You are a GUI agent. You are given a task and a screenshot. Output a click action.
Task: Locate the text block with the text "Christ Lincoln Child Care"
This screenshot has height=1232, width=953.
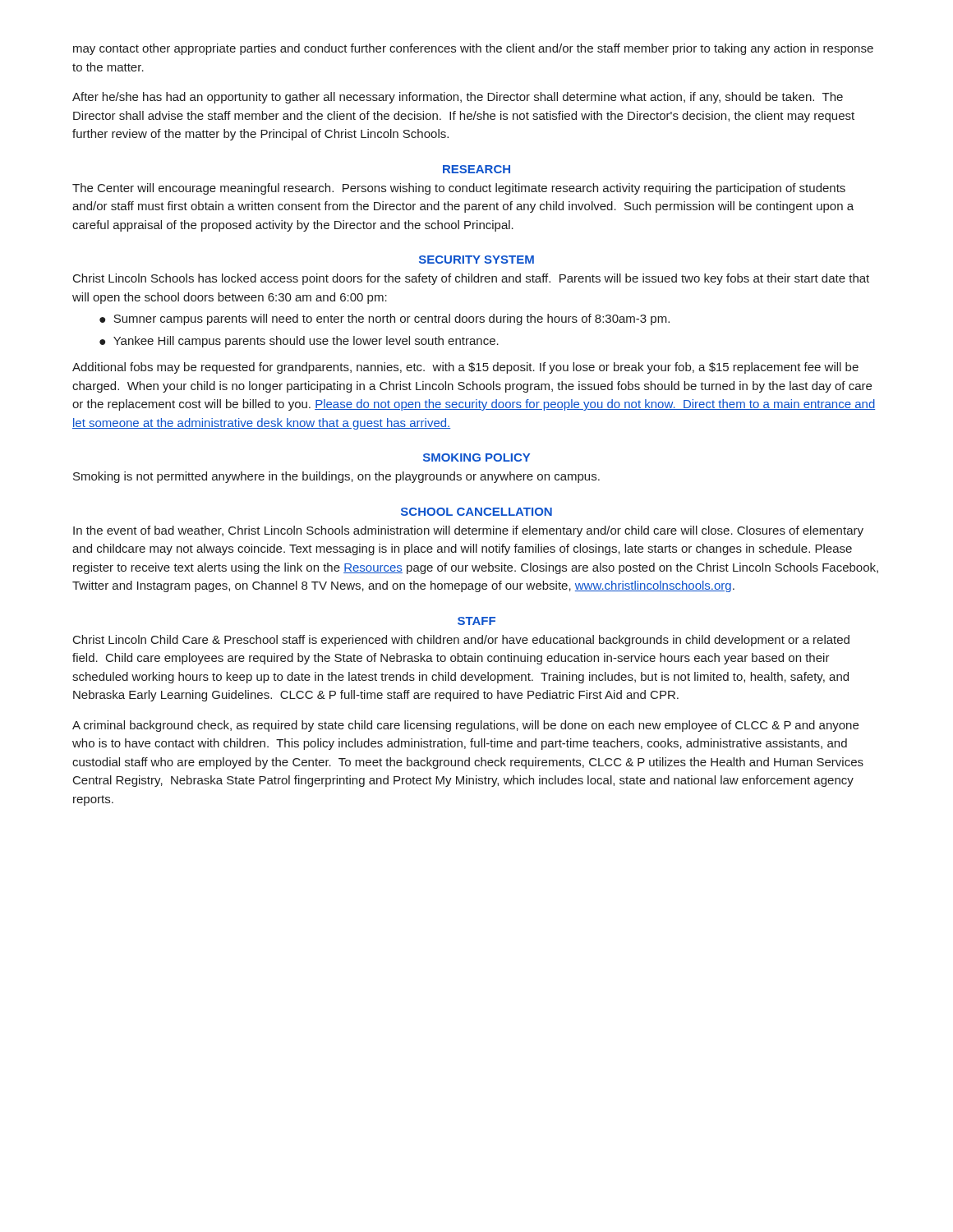click(x=461, y=667)
